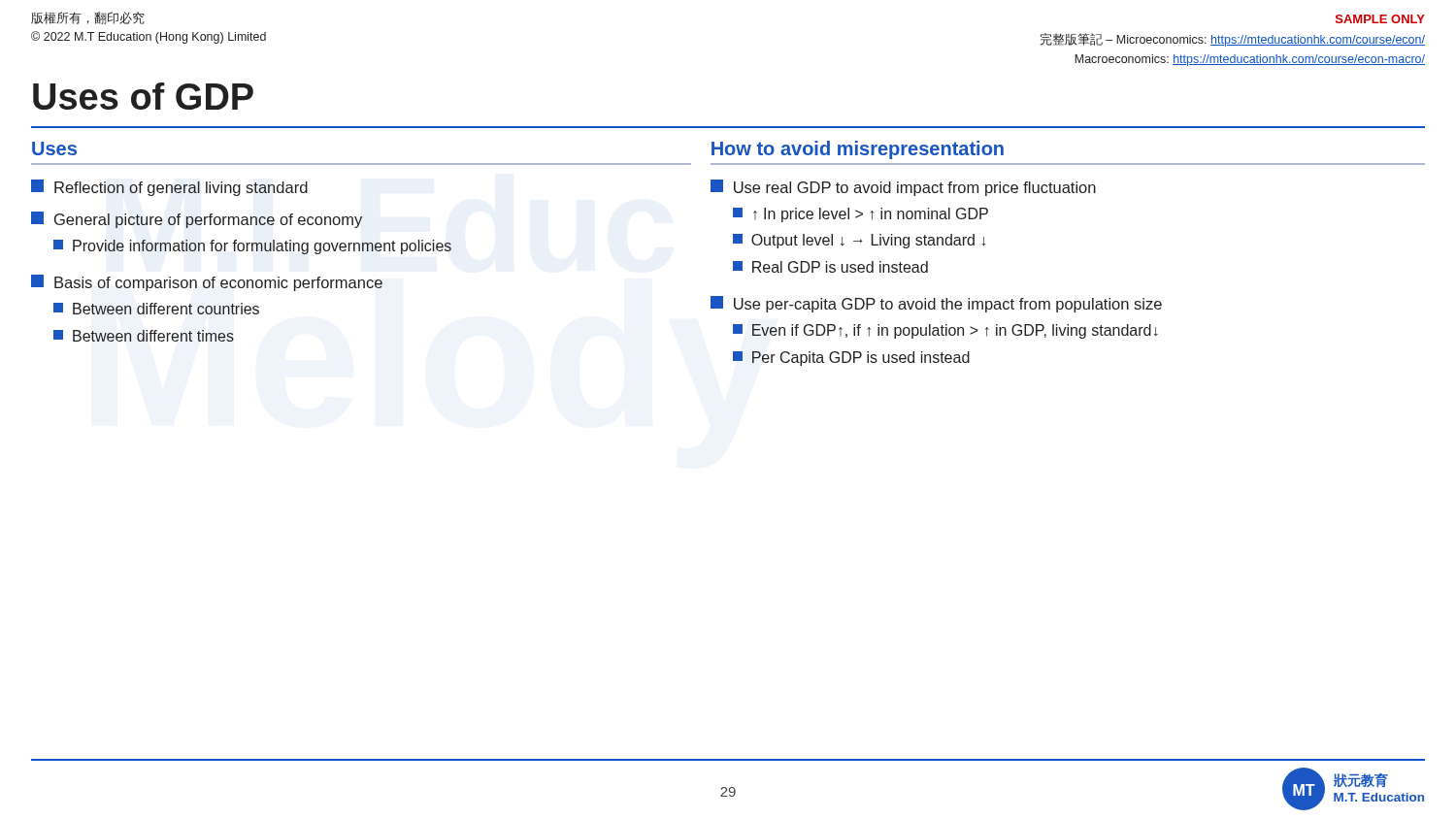Find the element starting "Reflection of general living standard"

pyautogui.click(x=170, y=188)
